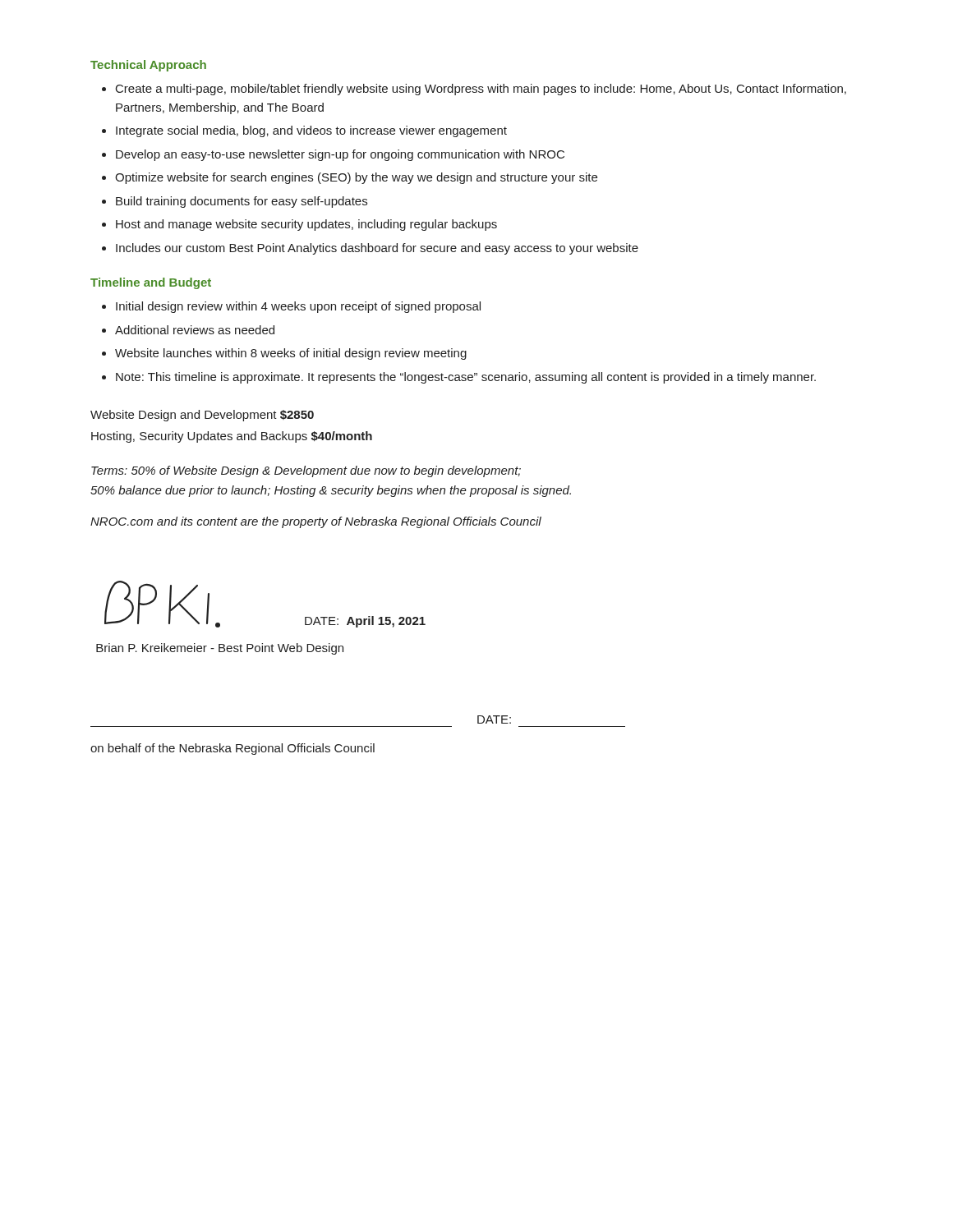
Task: Navigate to the block starting "Technical Approach"
Action: coord(149,64)
